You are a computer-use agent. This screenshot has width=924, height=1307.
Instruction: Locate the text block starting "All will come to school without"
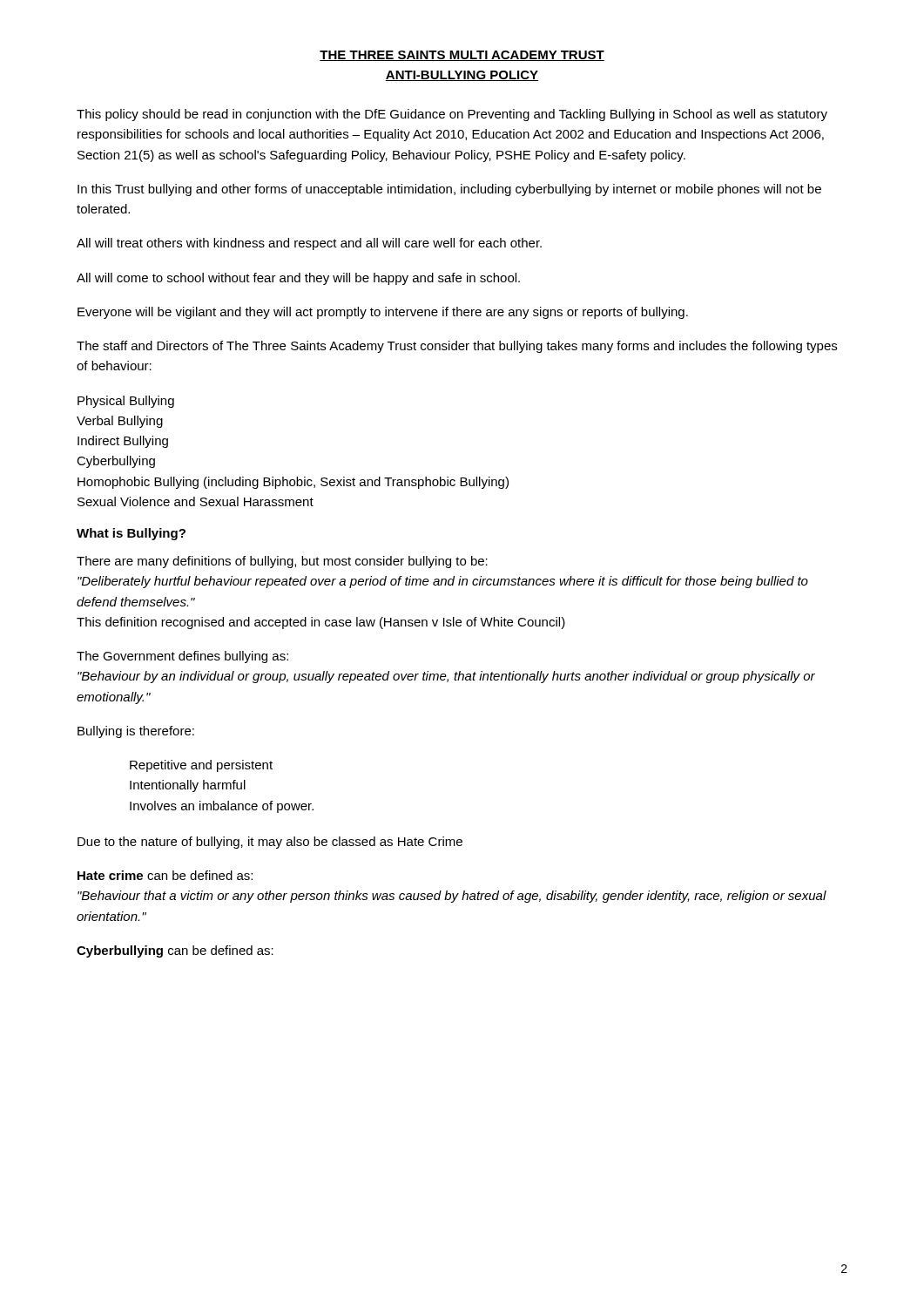(299, 277)
